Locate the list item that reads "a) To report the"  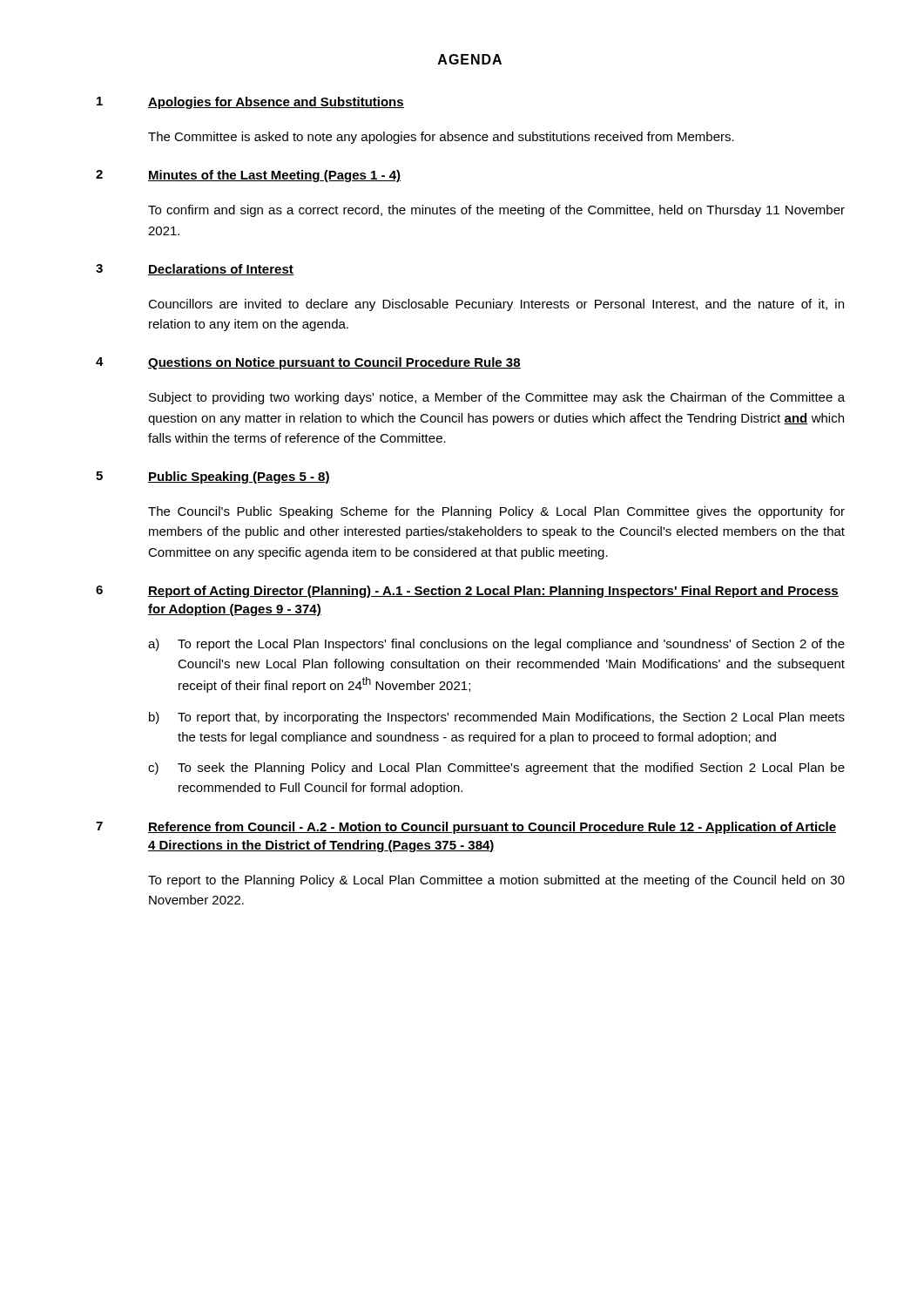point(496,664)
